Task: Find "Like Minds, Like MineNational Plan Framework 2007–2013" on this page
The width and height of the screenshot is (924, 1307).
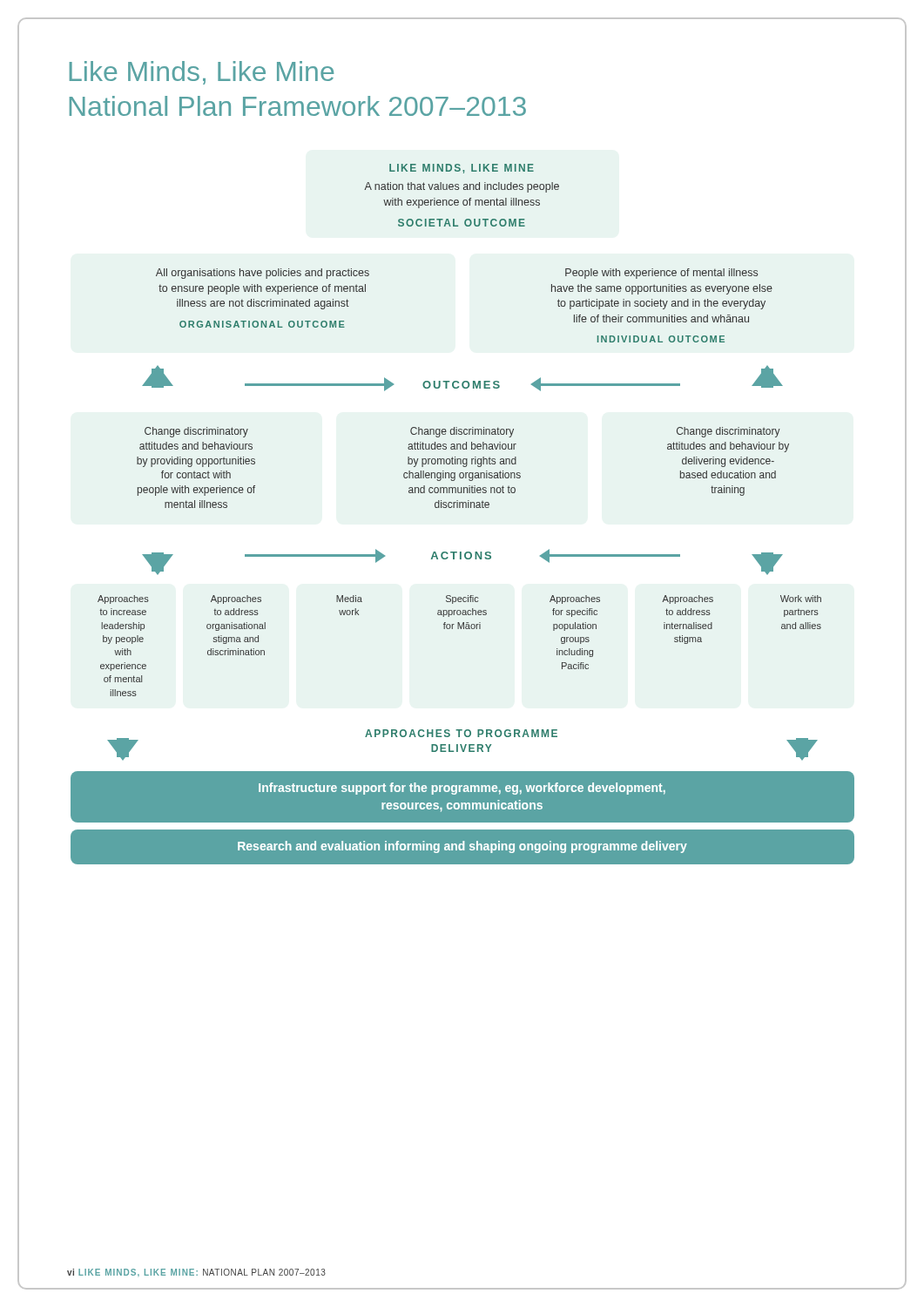Action: tap(297, 89)
